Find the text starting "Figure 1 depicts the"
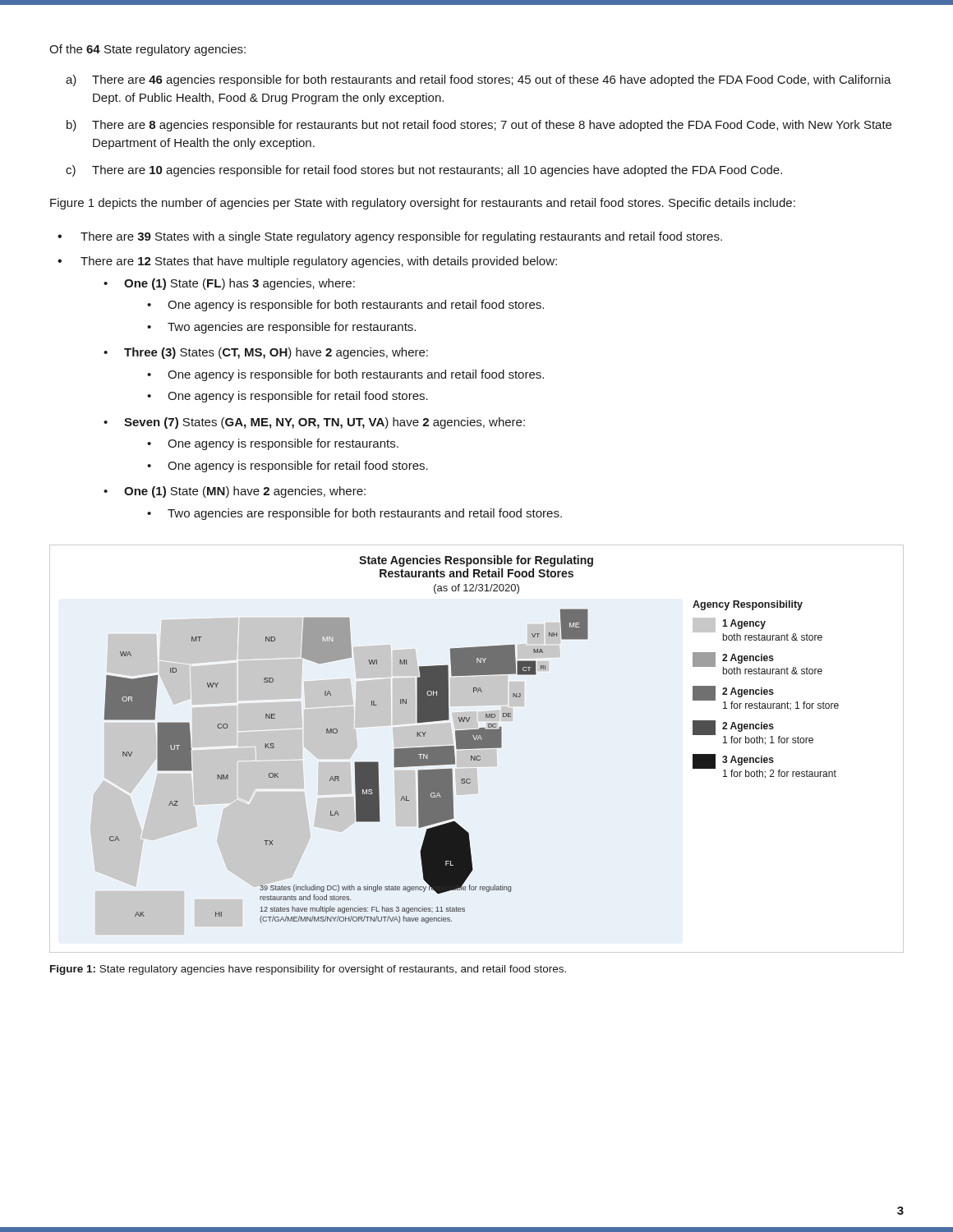Image resolution: width=953 pixels, height=1232 pixels. pos(423,202)
